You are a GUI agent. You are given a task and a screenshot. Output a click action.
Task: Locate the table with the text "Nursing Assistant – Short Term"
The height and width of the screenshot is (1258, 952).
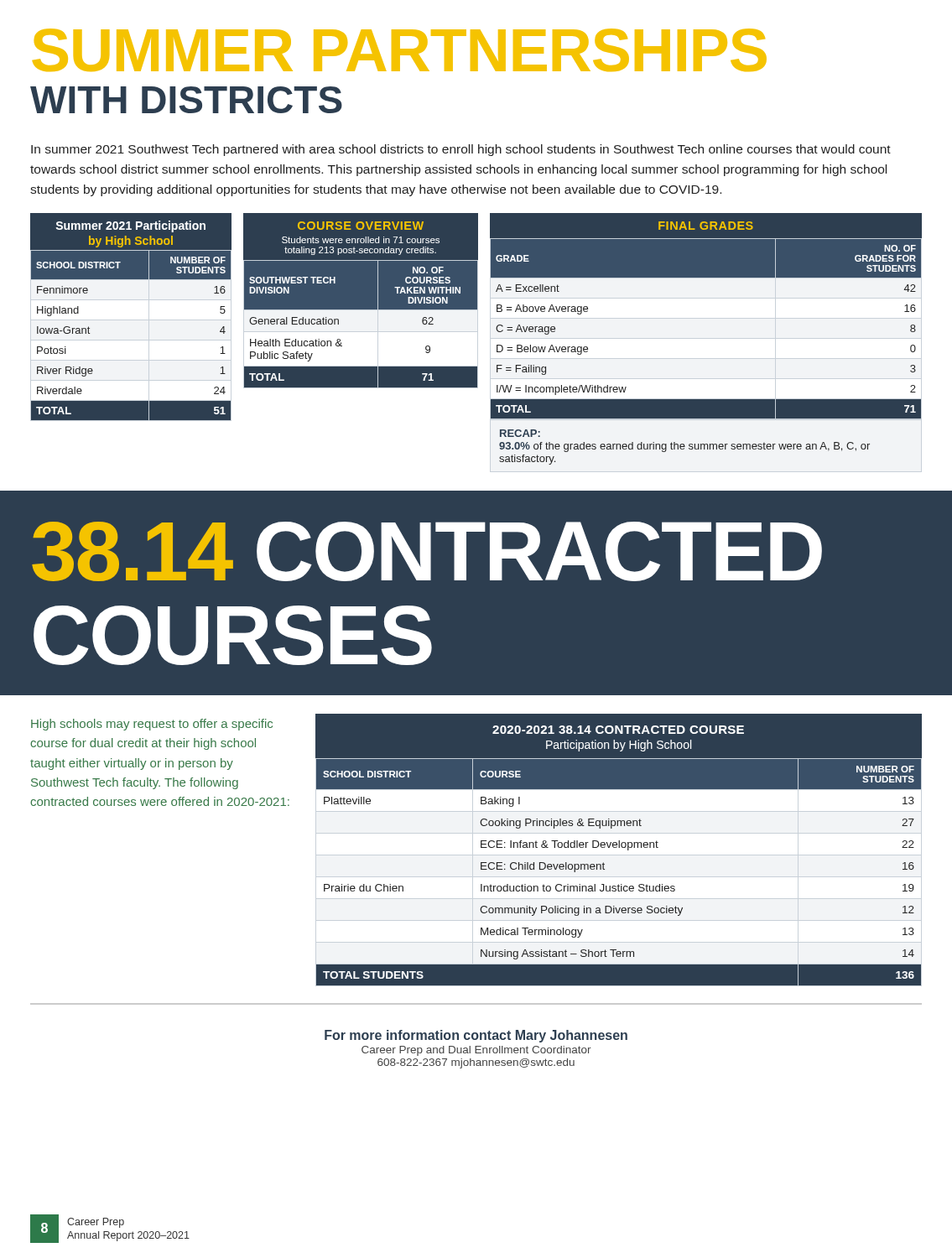pos(619,850)
